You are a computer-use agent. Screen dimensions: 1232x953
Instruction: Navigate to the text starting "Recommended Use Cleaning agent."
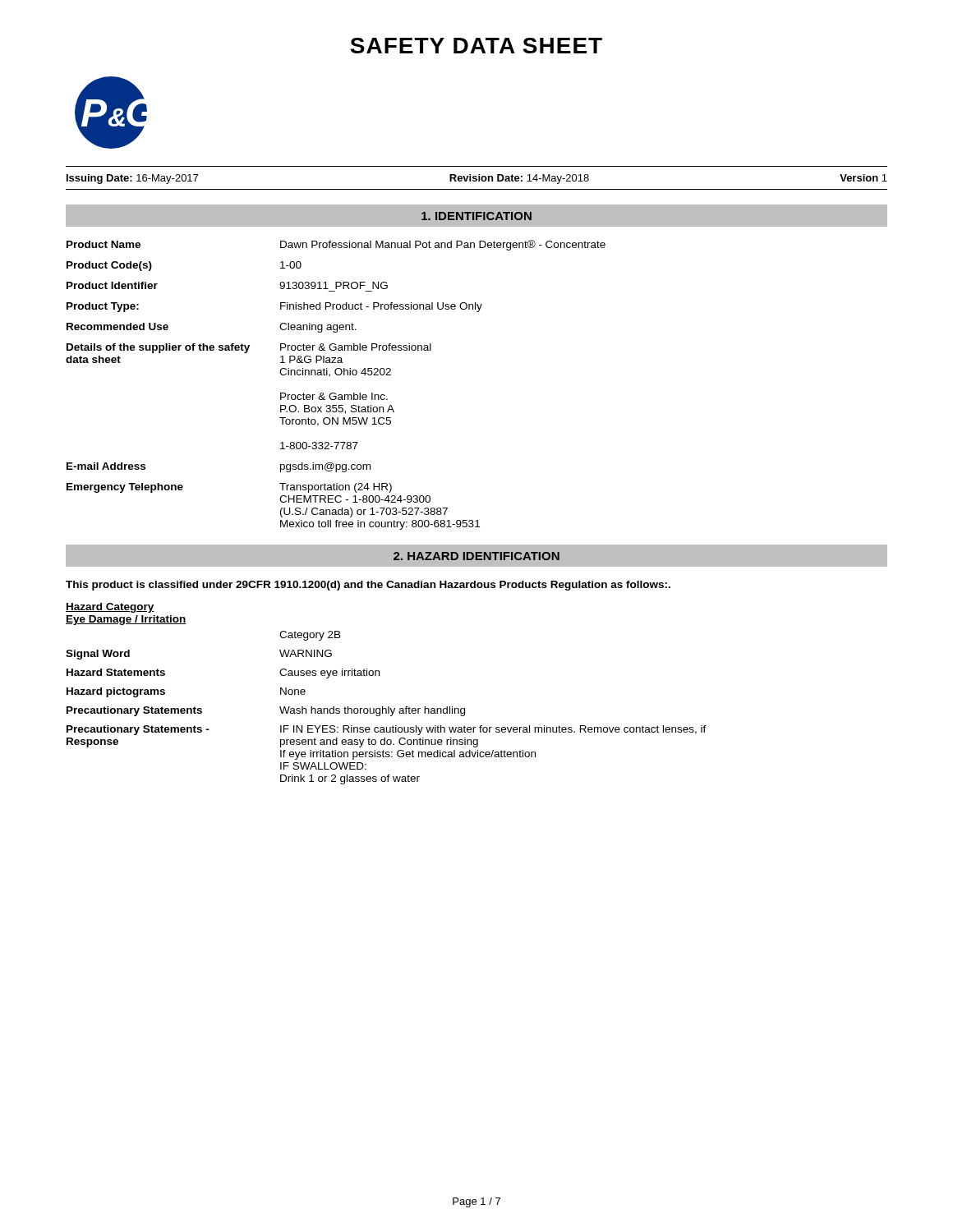point(115,327)
